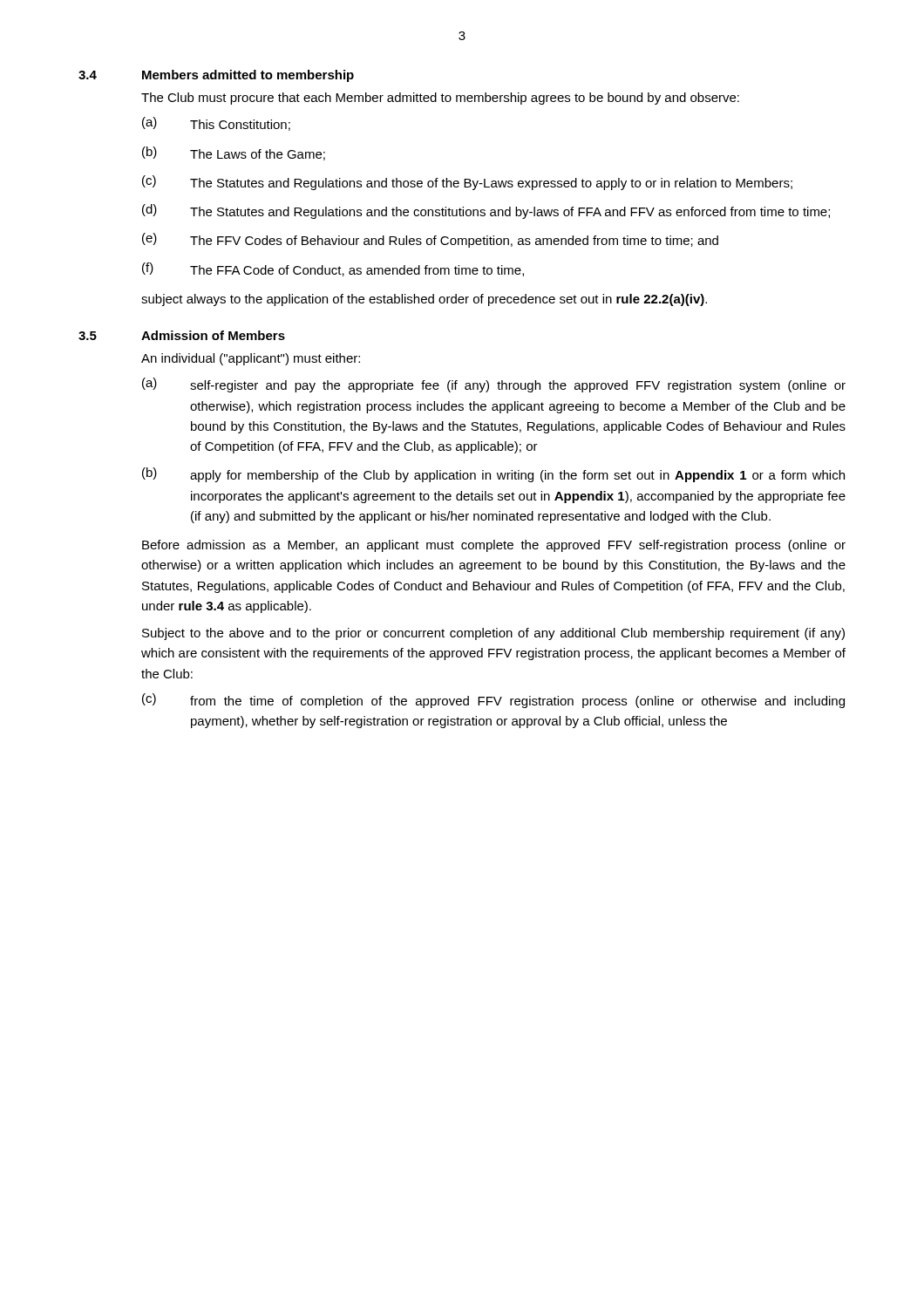Screen dimensions: 1308x924
Task: Click on the element starting "(b) apply for membership of the Club by"
Action: [x=493, y=495]
